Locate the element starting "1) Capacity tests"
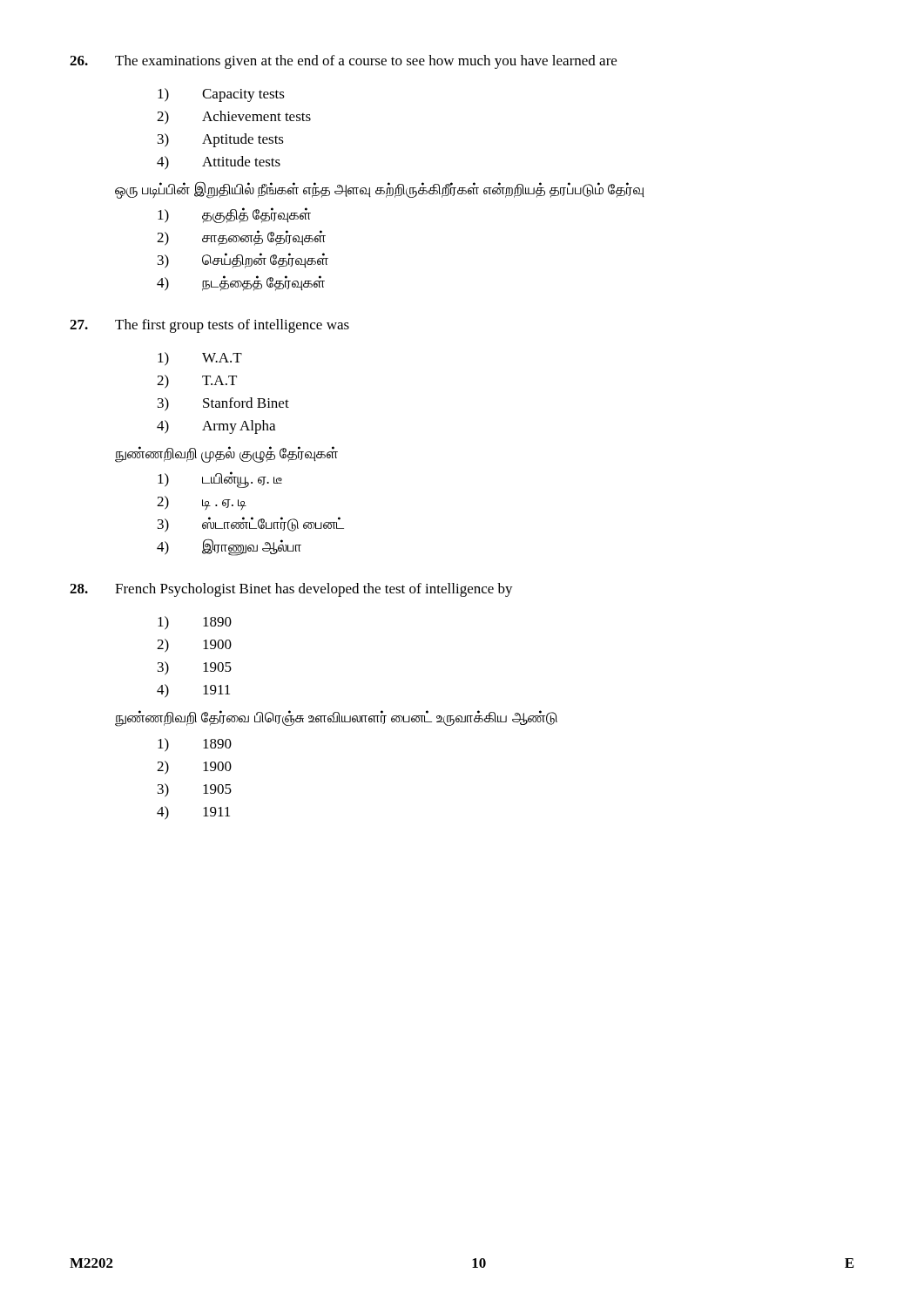This screenshot has height=1307, width=924. point(221,95)
